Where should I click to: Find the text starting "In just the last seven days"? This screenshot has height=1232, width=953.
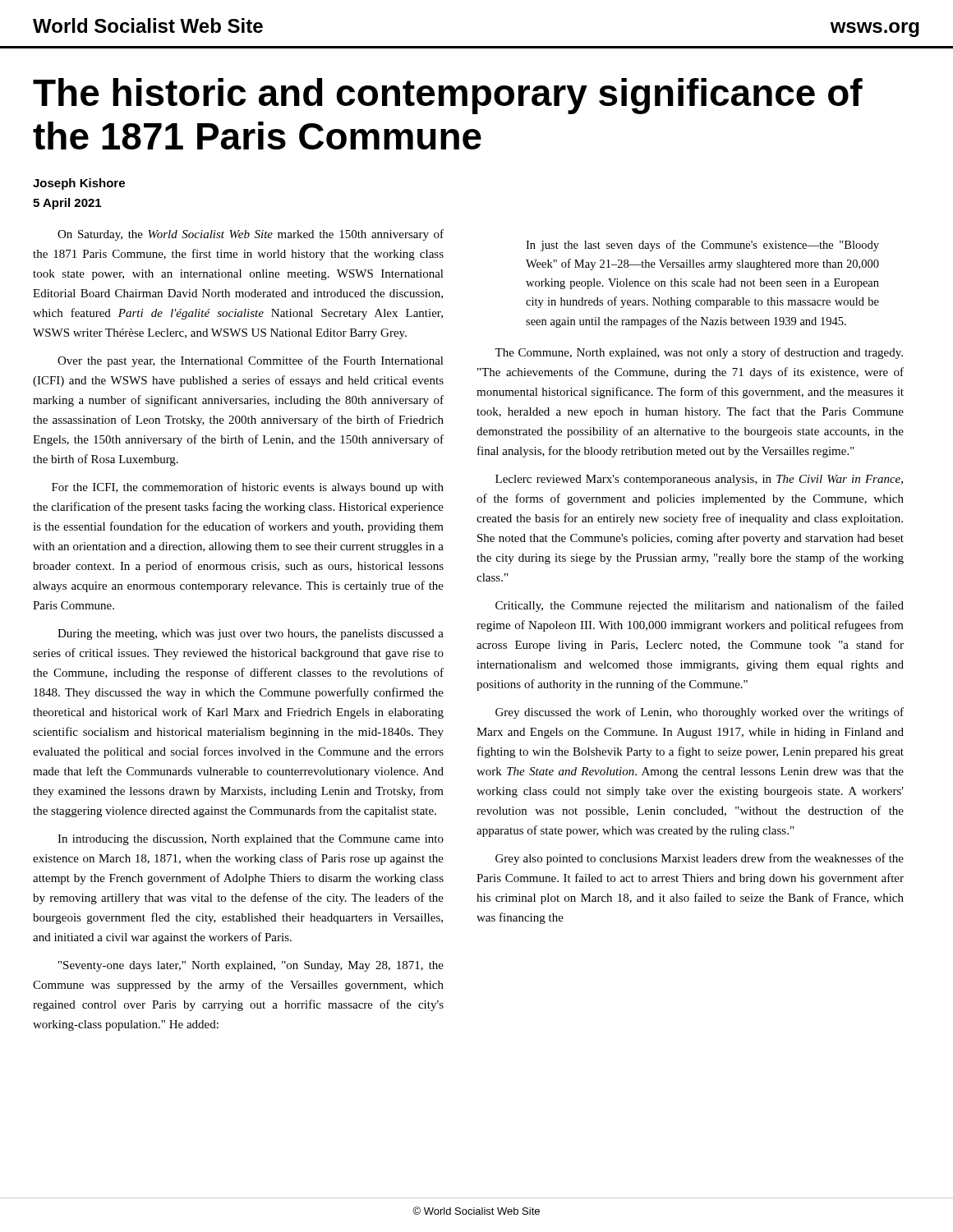pos(702,283)
